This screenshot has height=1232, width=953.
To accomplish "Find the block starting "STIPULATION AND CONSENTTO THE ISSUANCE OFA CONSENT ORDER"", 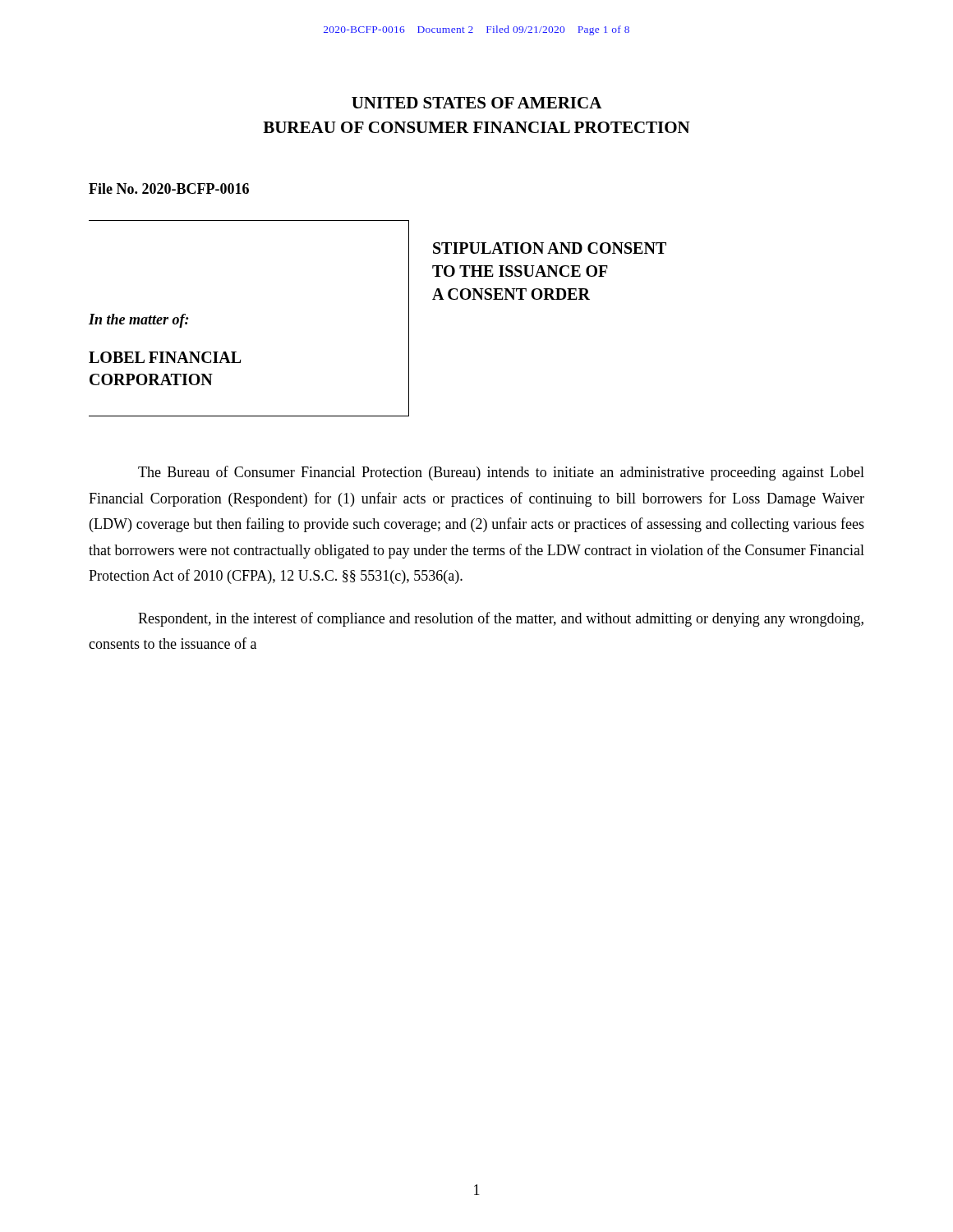I will 549,271.
